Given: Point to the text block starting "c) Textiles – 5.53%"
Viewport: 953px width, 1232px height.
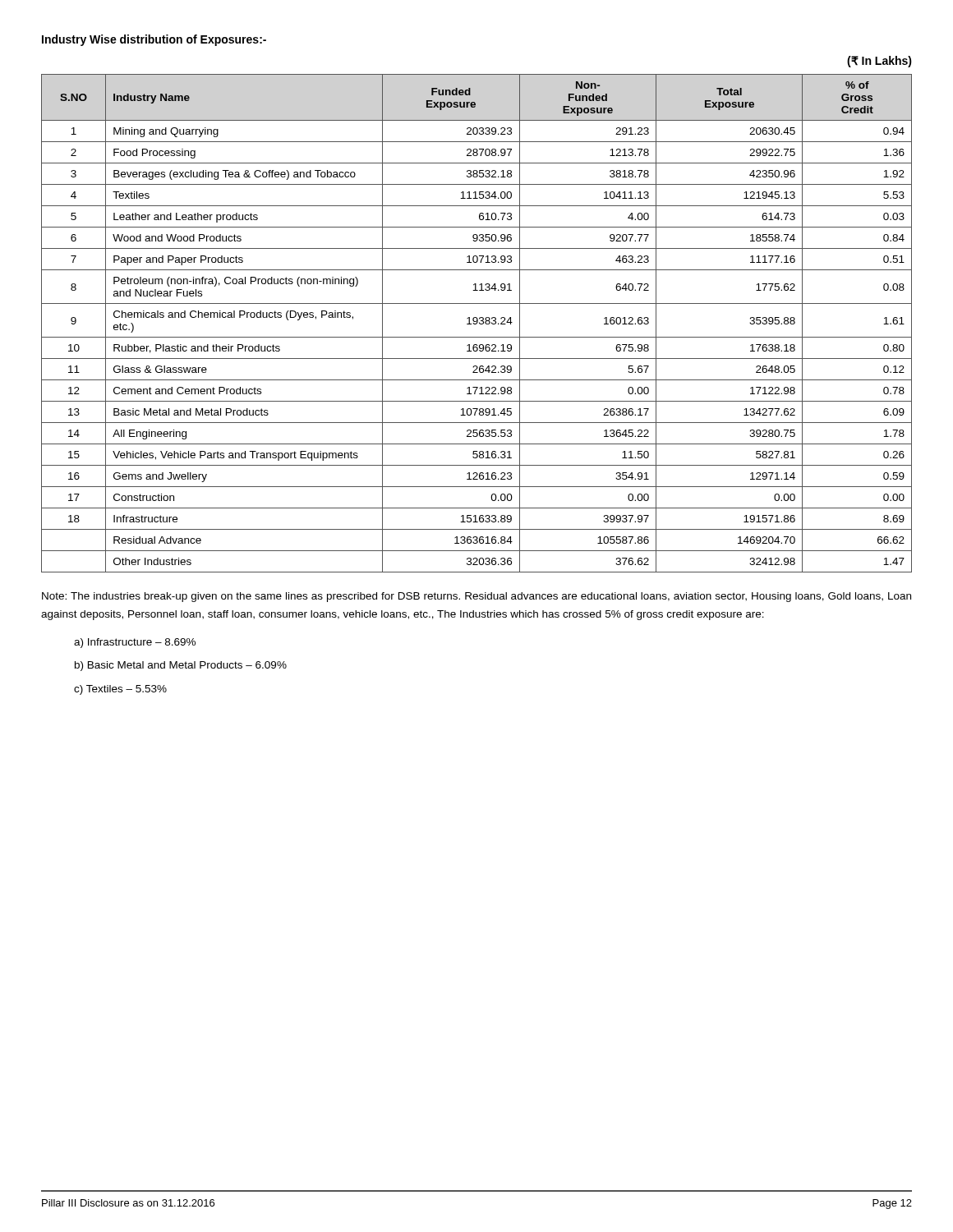Looking at the screenshot, I should click(120, 688).
